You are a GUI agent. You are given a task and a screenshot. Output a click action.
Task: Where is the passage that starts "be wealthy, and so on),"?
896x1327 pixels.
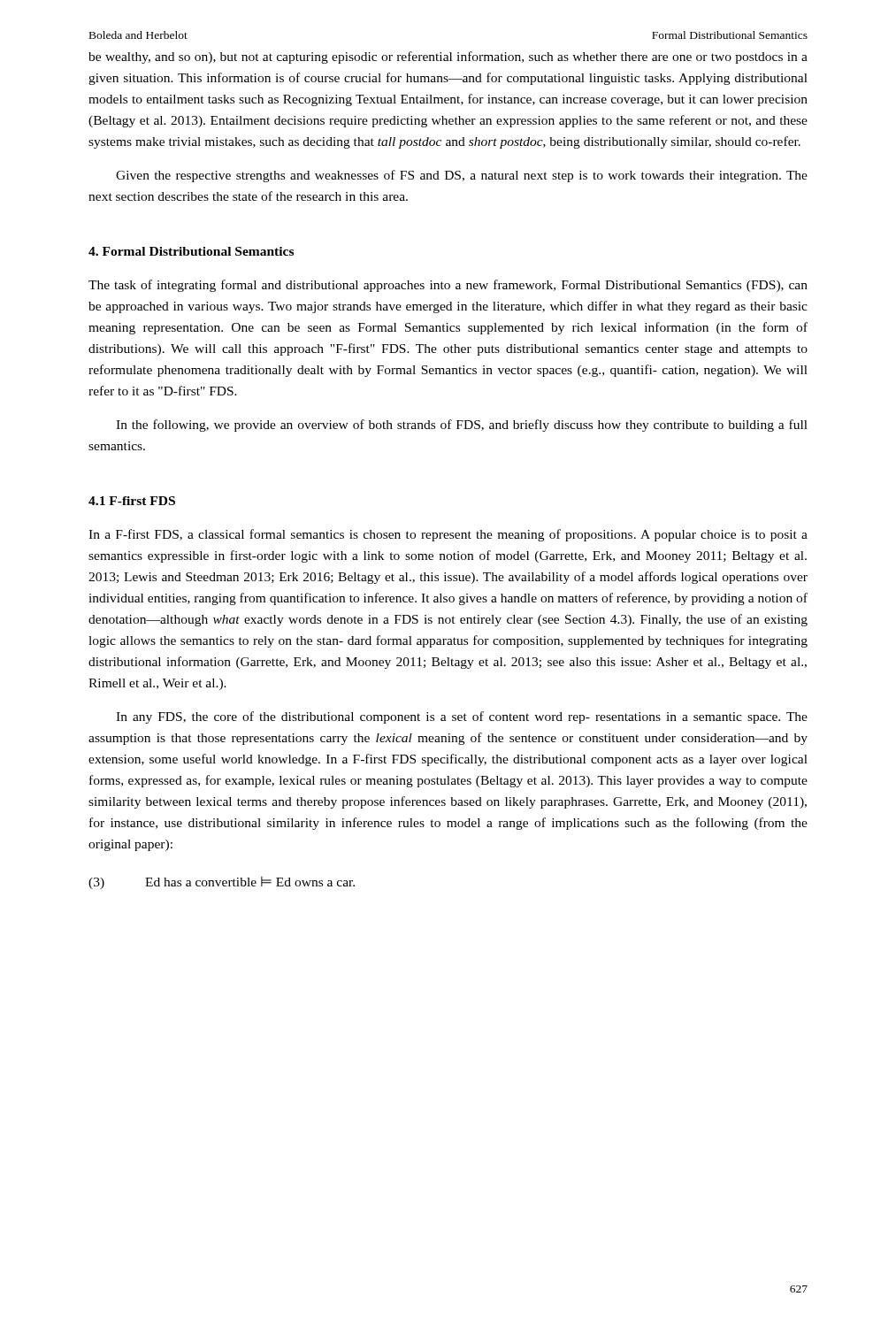(448, 99)
